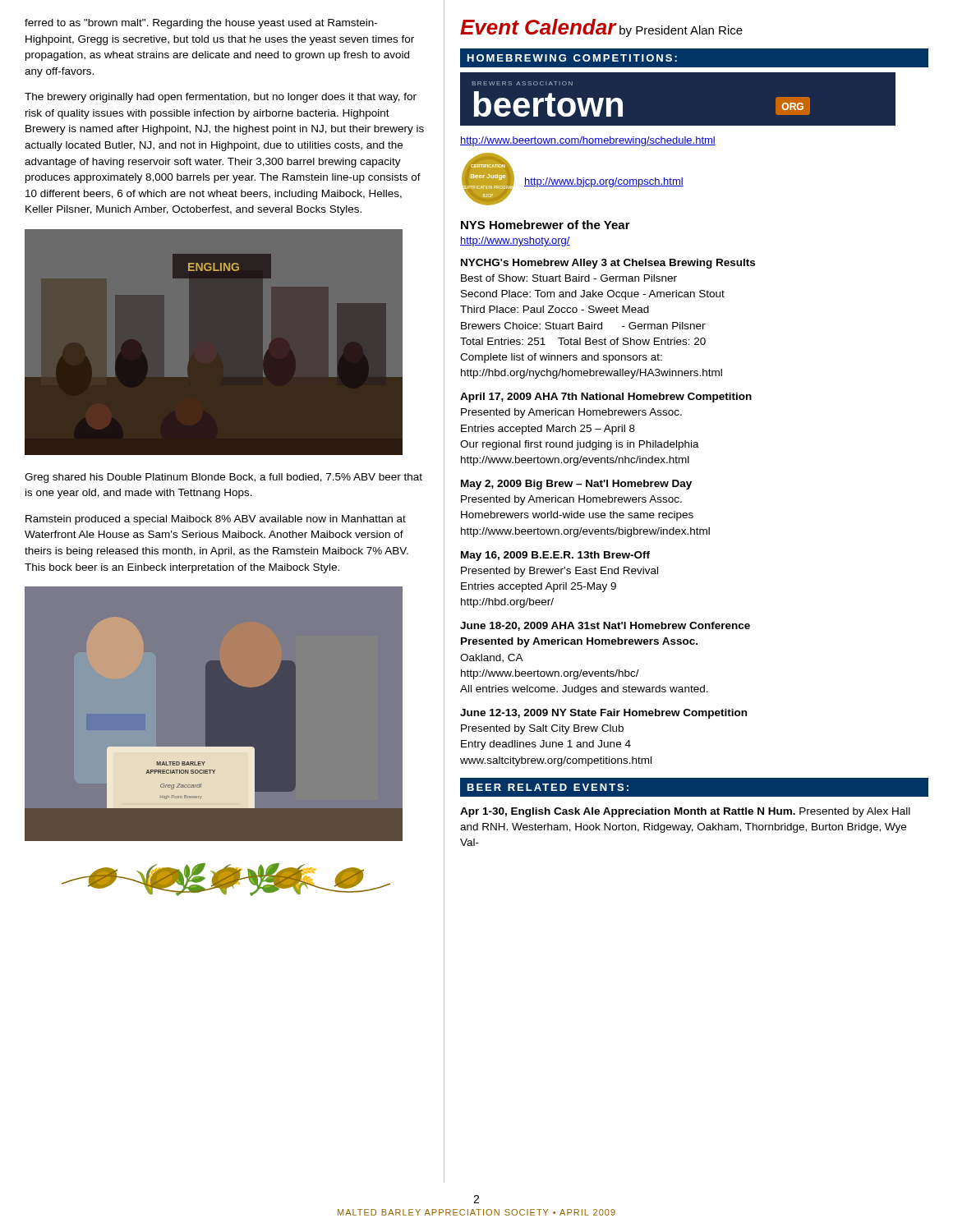Click on the element starting "April 17, 2009 AHA 7th National"

(x=606, y=398)
